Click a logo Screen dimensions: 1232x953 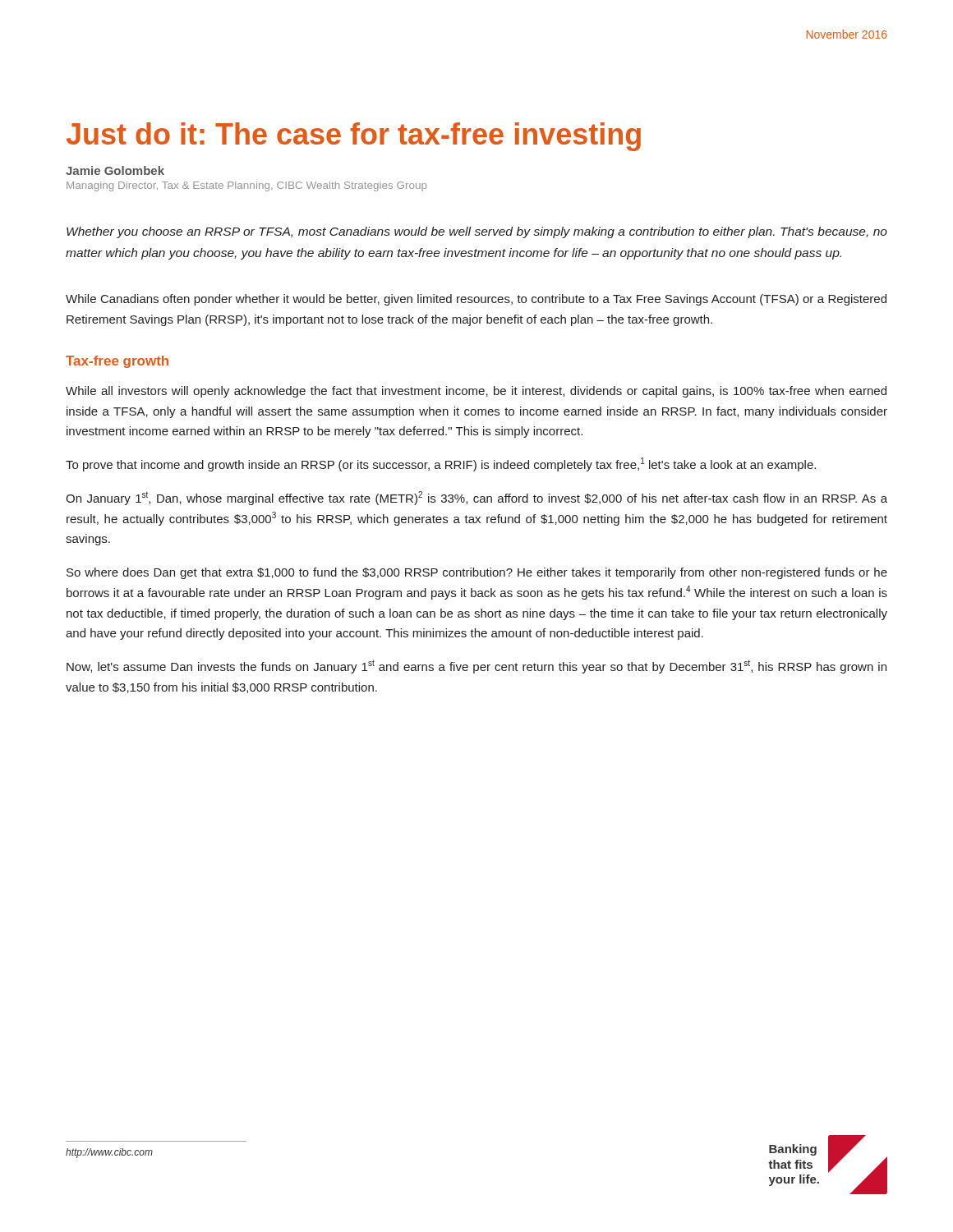828,1165
